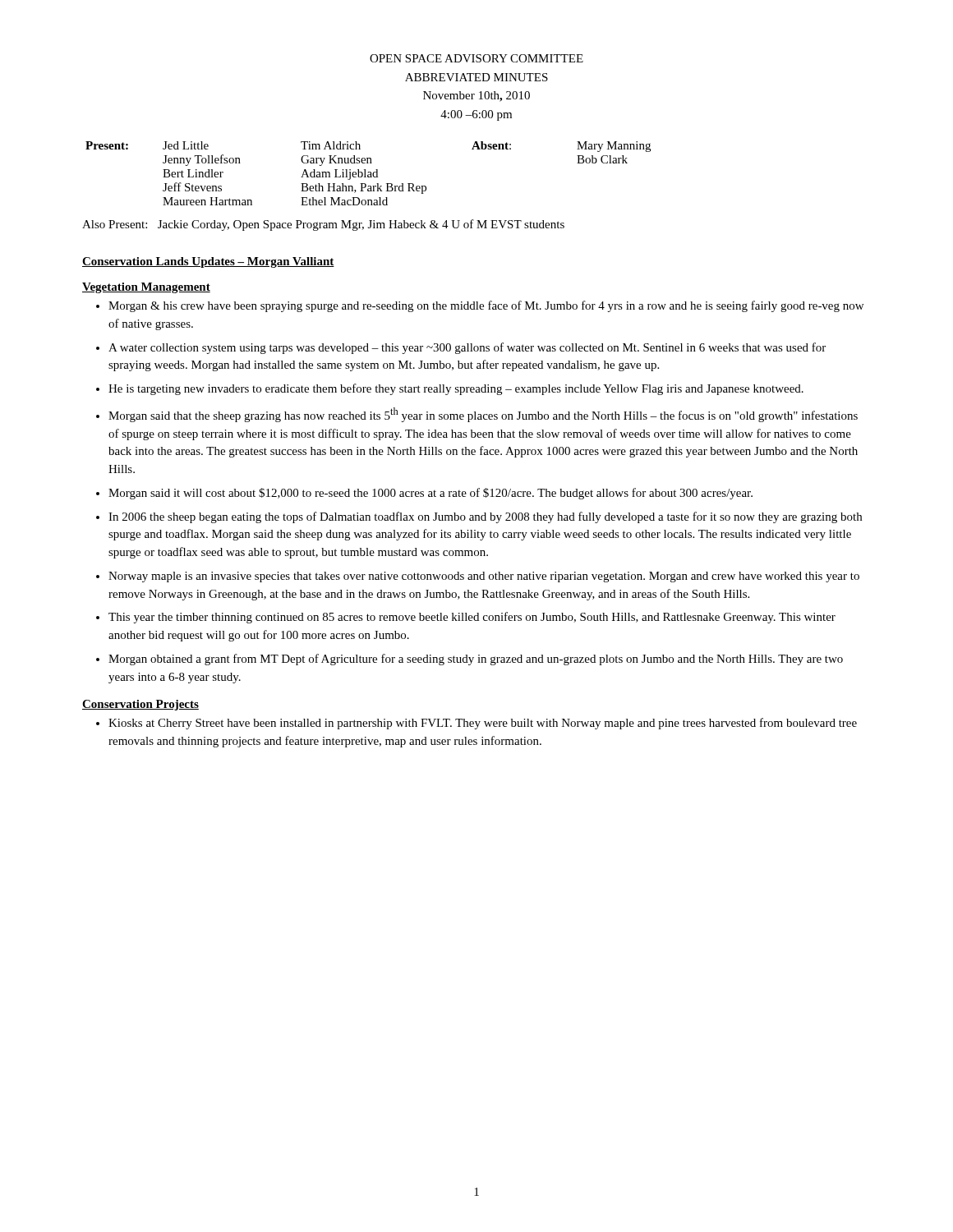
Task: Find the list item containing "Norway maple is an invasive"
Action: (x=484, y=584)
